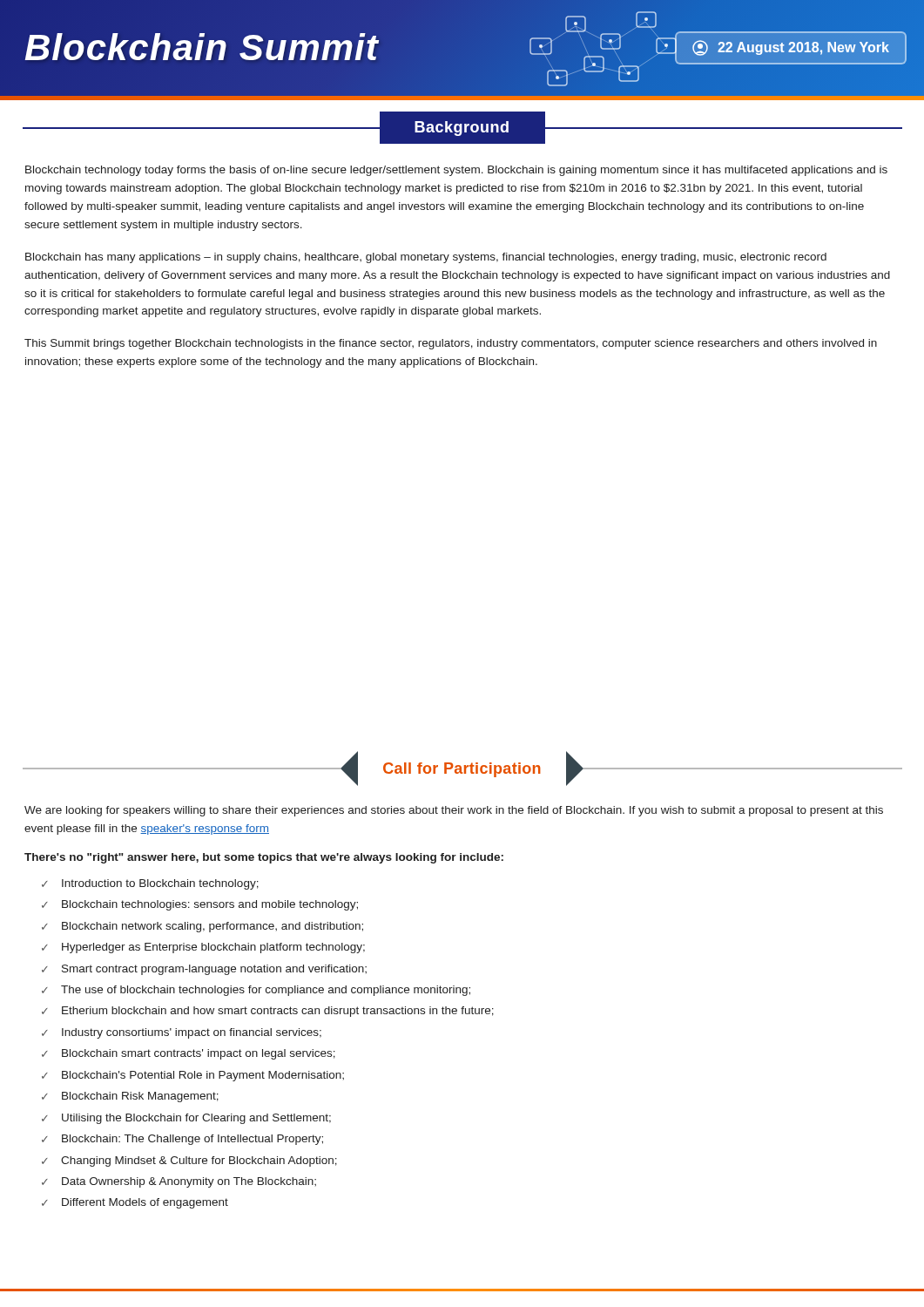
Task: Navigate to the passage starting "✓Industry consortiums' impact on financial services;"
Action: click(x=181, y=1033)
